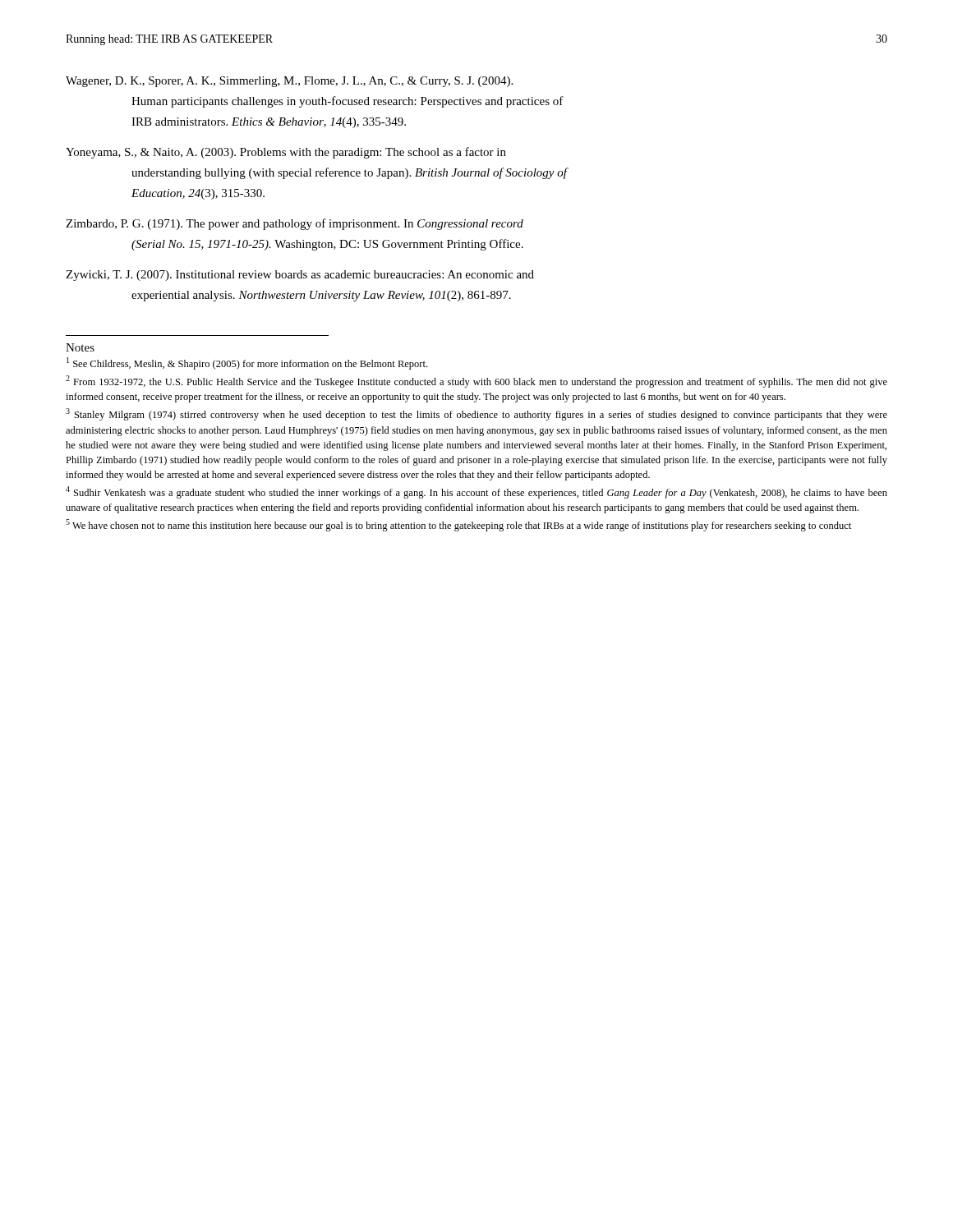Navigate to the text starting "5 We have chosen not"
Viewport: 953px width, 1232px height.
point(459,525)
